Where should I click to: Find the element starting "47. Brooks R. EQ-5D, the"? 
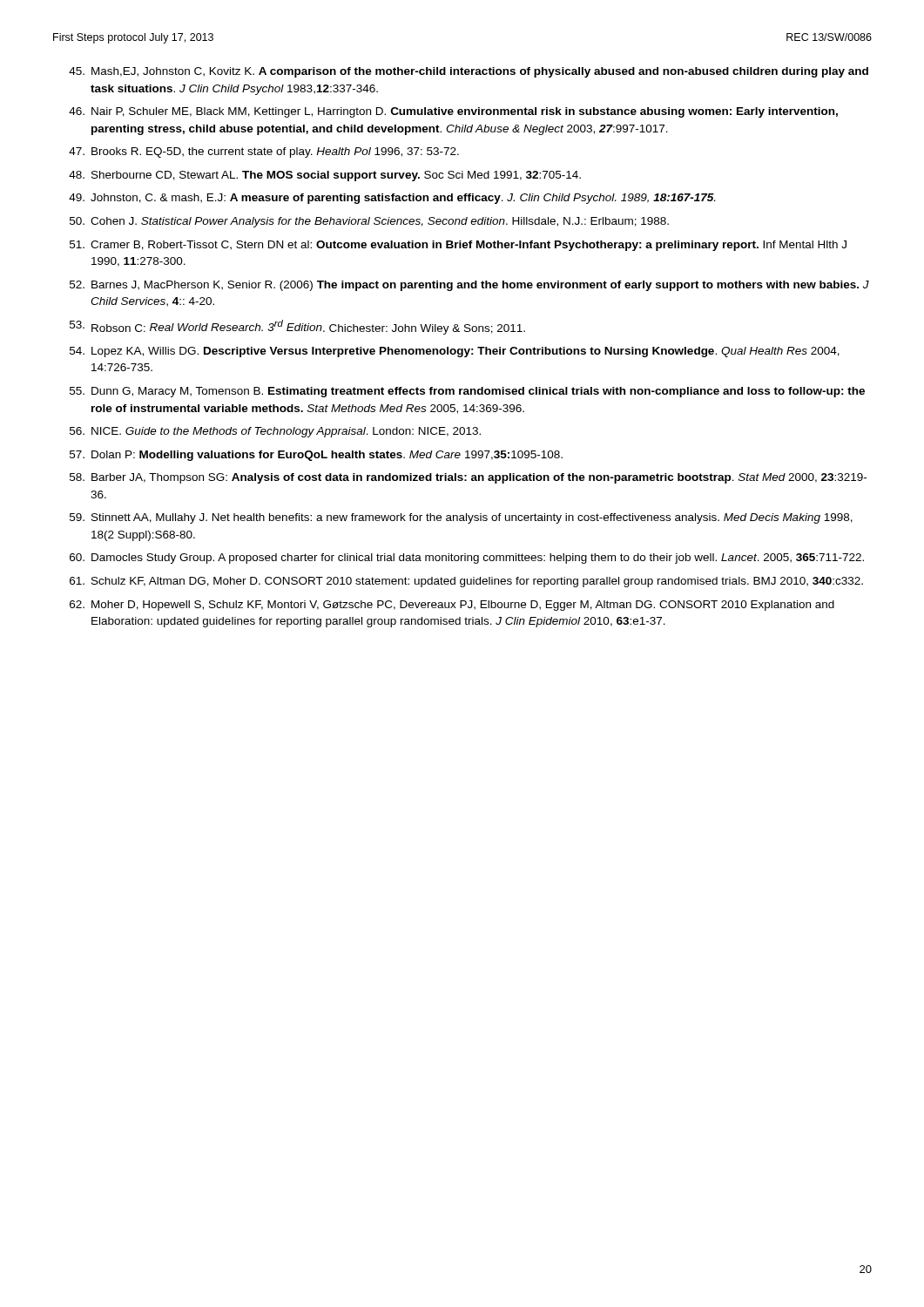tap(462, 152)
